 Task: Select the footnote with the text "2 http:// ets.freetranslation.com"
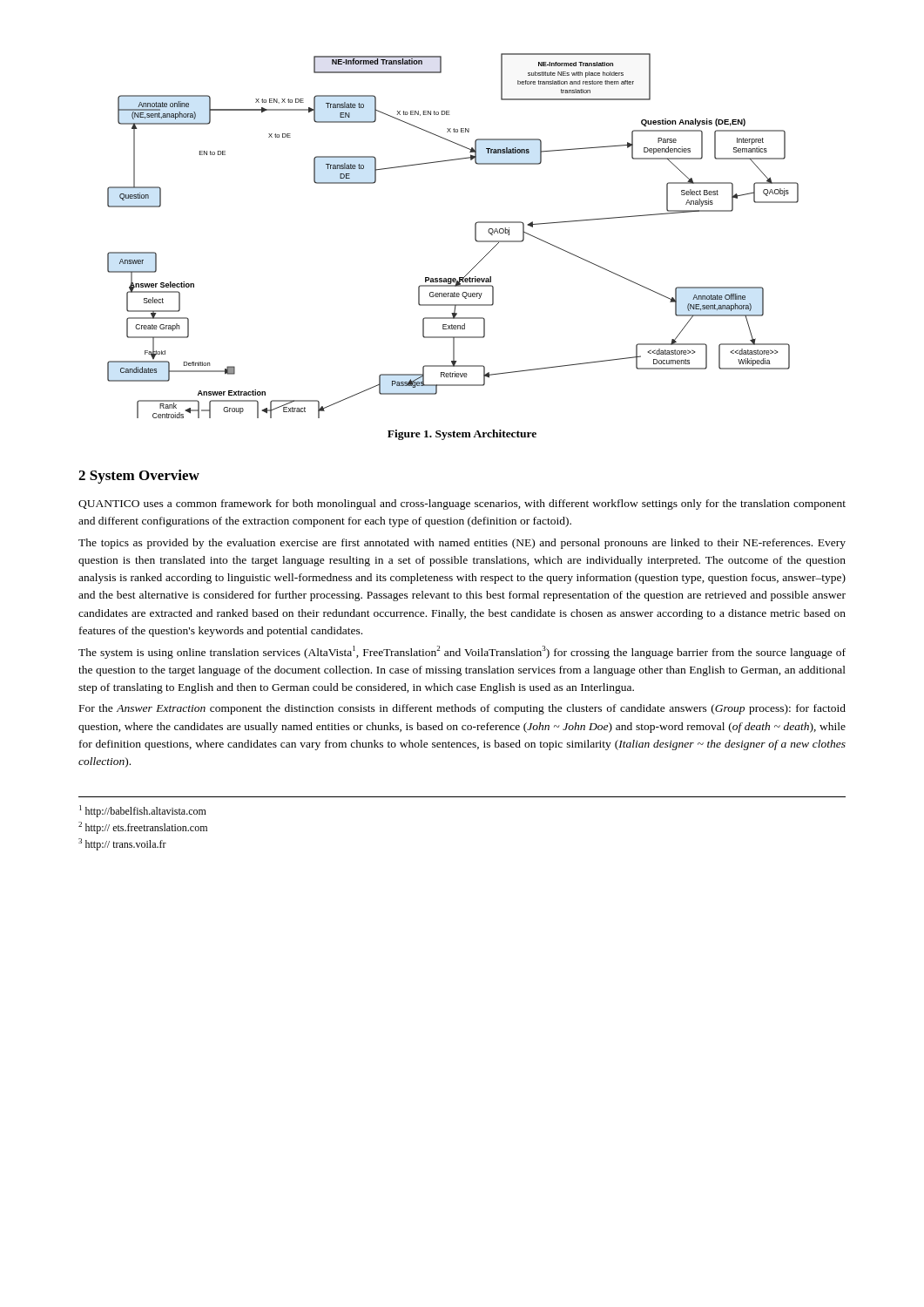[143, 827]
